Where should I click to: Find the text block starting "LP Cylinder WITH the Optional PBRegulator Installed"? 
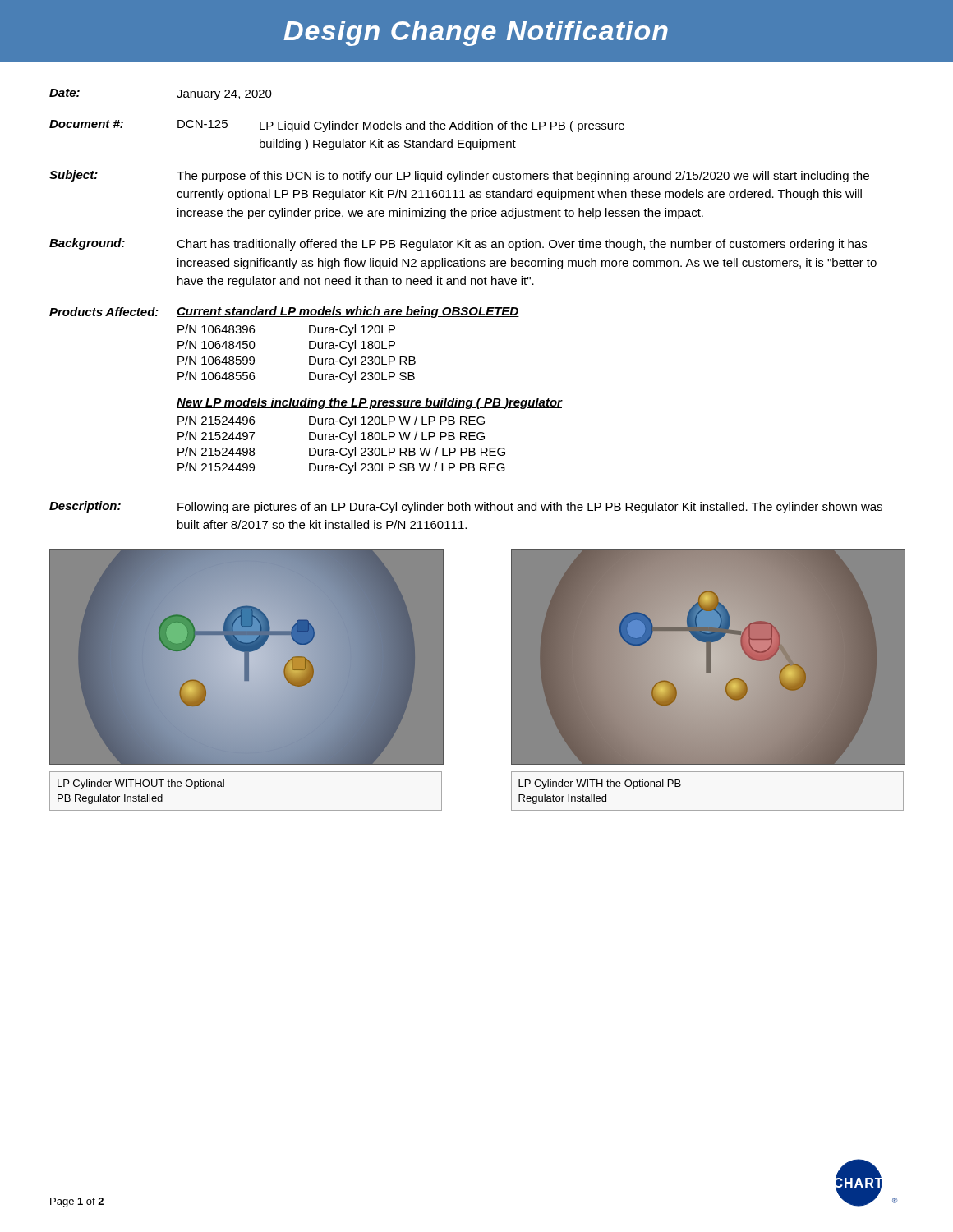point(600,790)
